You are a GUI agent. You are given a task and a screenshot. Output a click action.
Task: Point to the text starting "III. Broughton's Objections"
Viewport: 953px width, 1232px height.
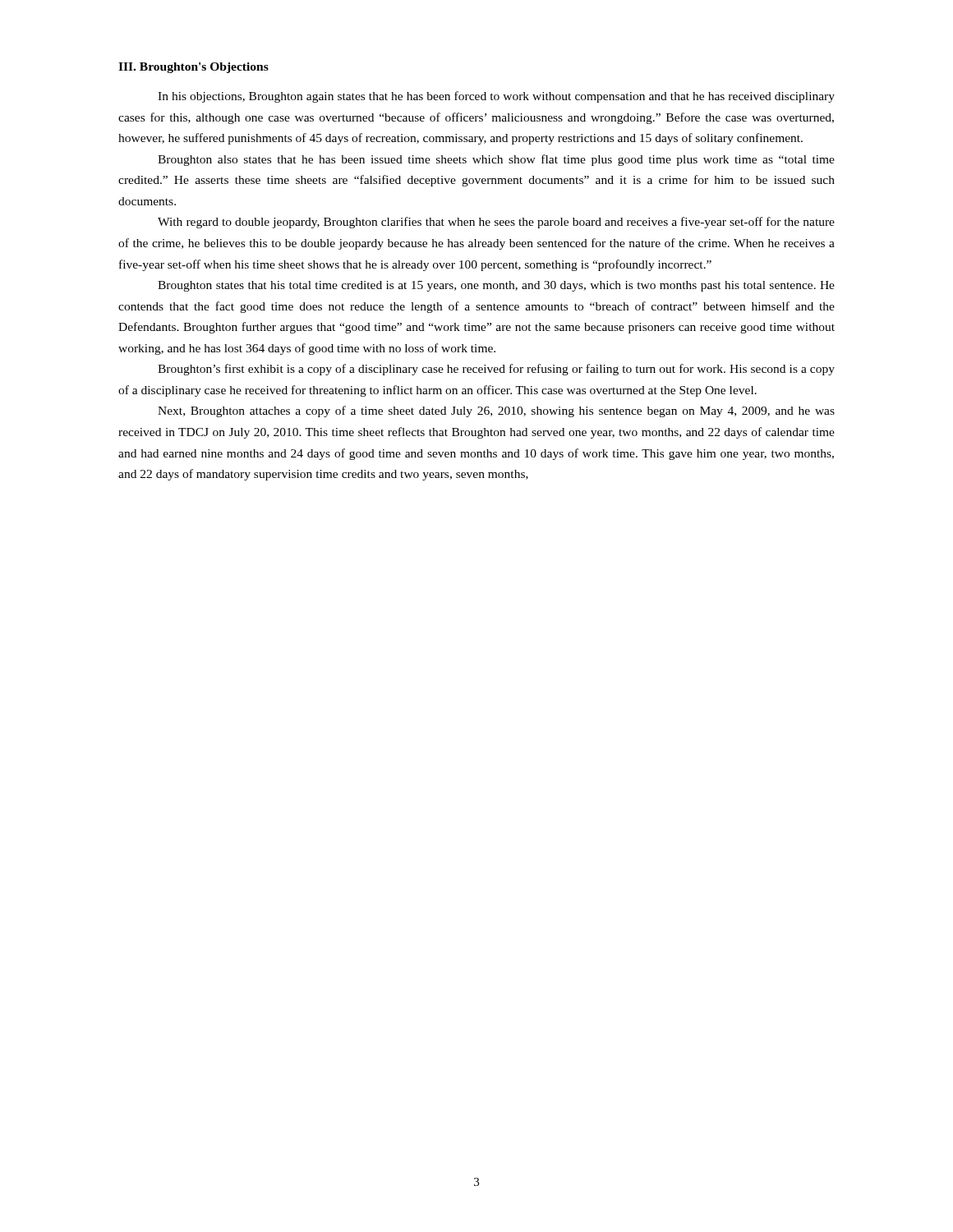(193, 66)
